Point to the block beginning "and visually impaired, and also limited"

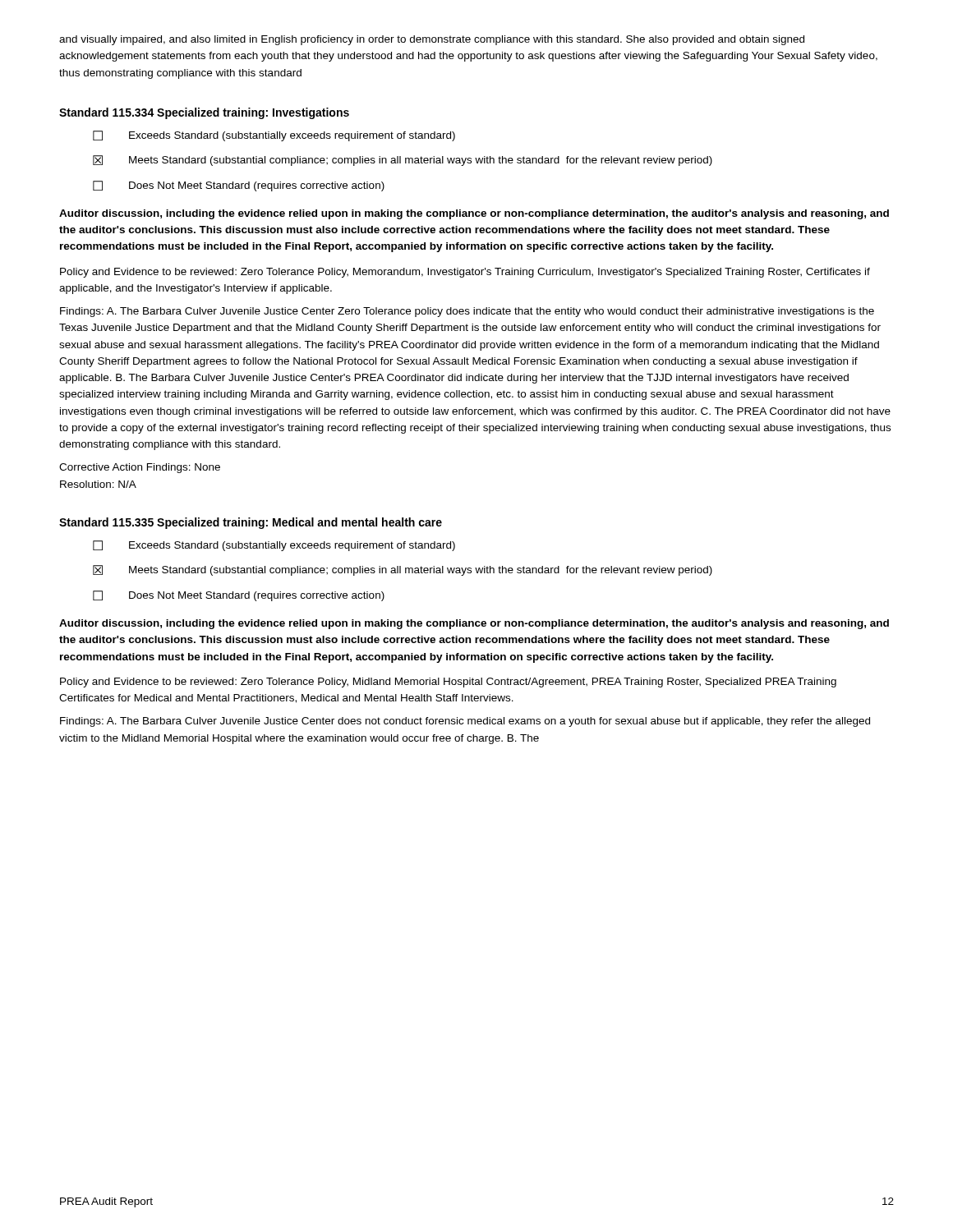pos(469,56)
